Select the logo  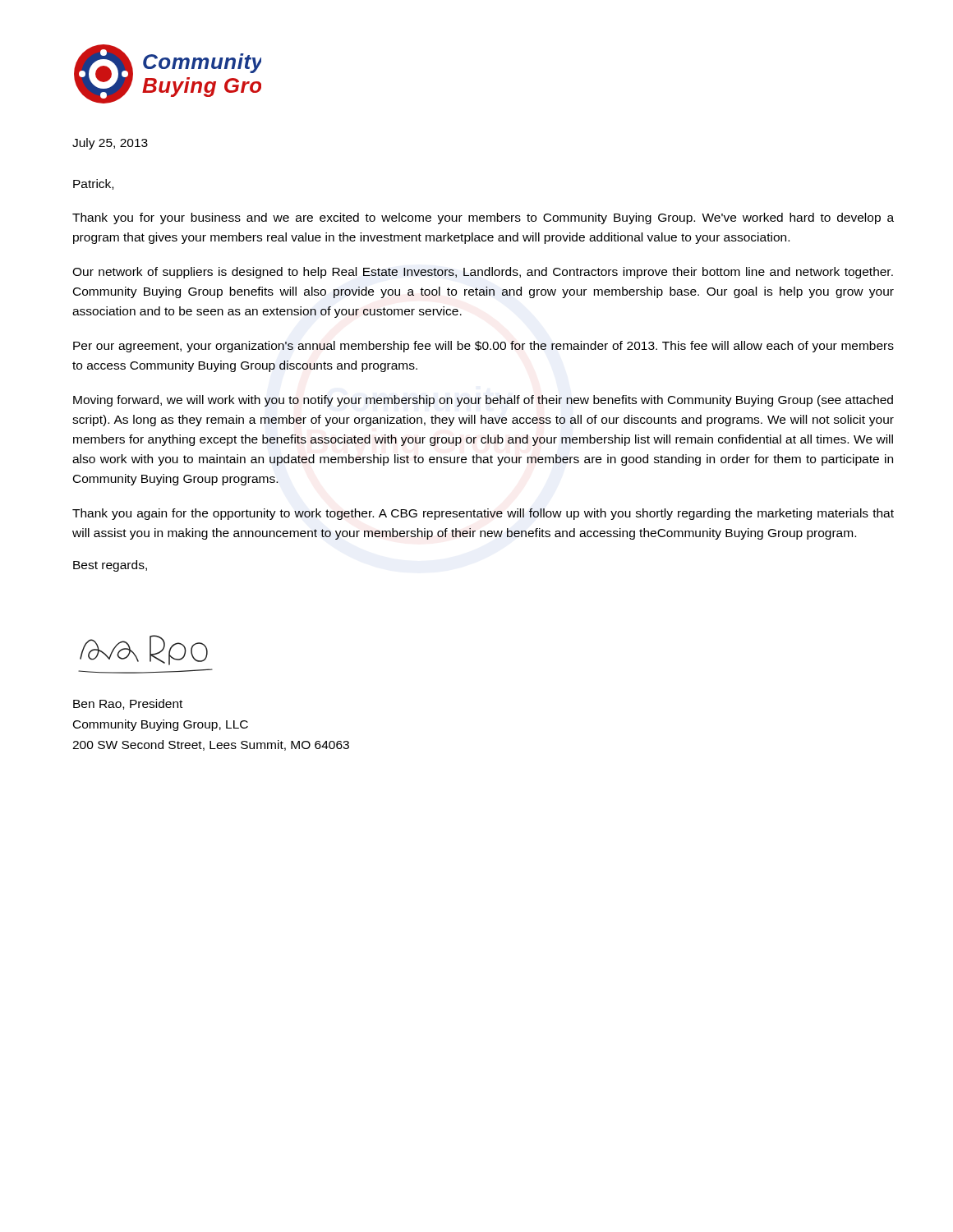pyautogui.click(x=483, y=76)
